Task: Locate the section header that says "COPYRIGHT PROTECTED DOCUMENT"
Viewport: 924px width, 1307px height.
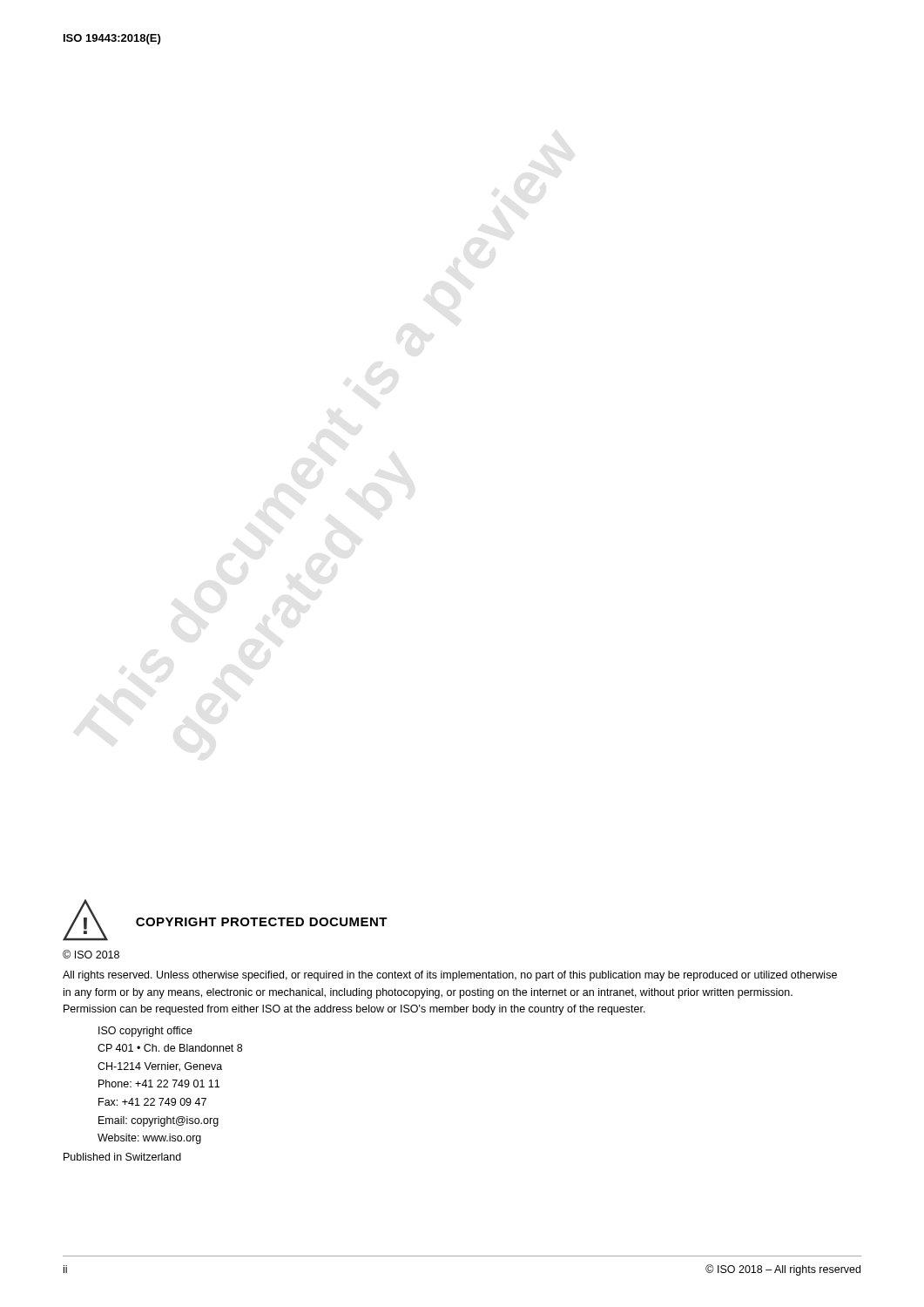Action: click(x=261, y=921)
